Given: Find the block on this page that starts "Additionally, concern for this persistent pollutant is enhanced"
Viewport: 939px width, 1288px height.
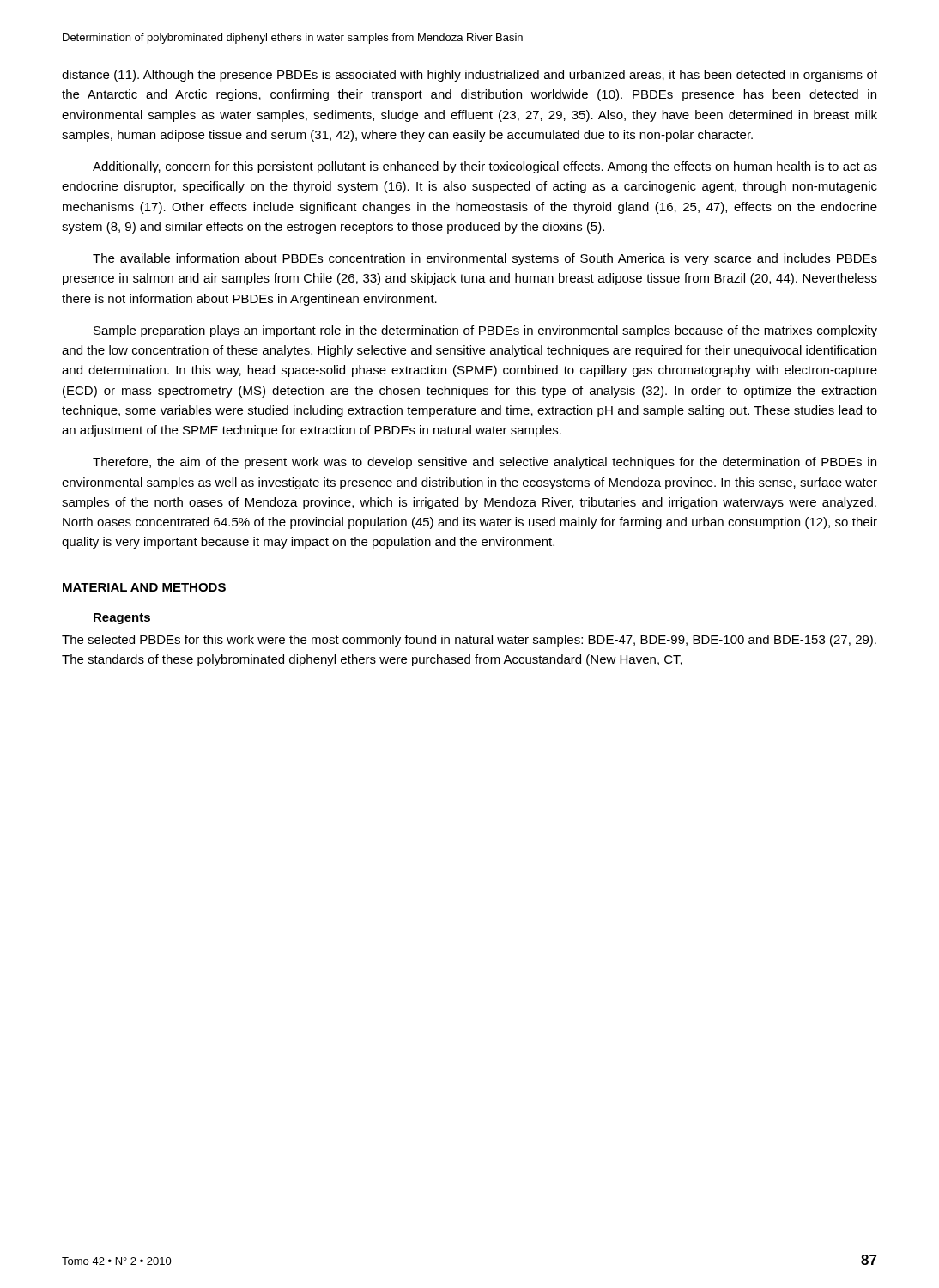Looking at the screenshot, I should 470,196.
